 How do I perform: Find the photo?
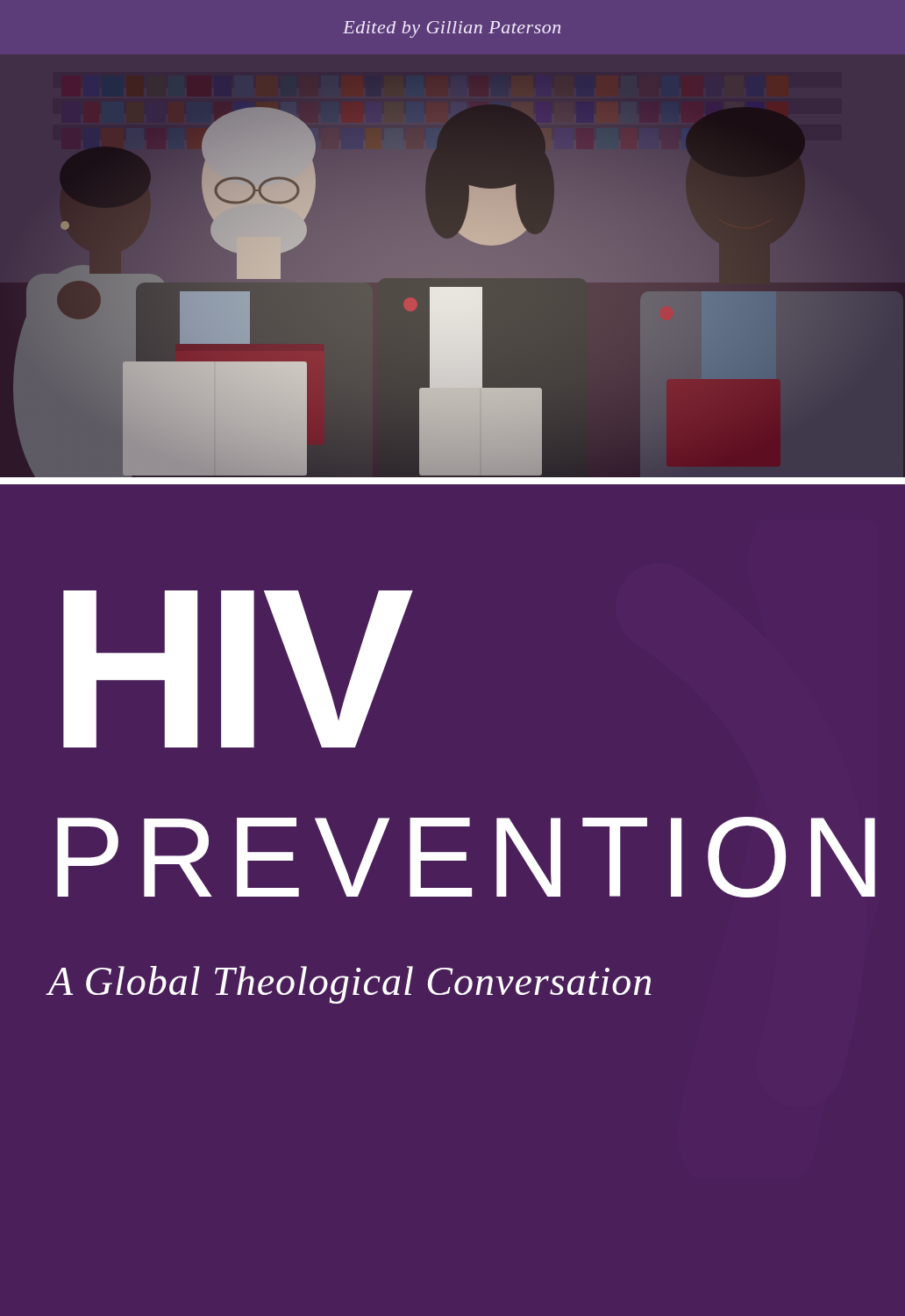452,269
